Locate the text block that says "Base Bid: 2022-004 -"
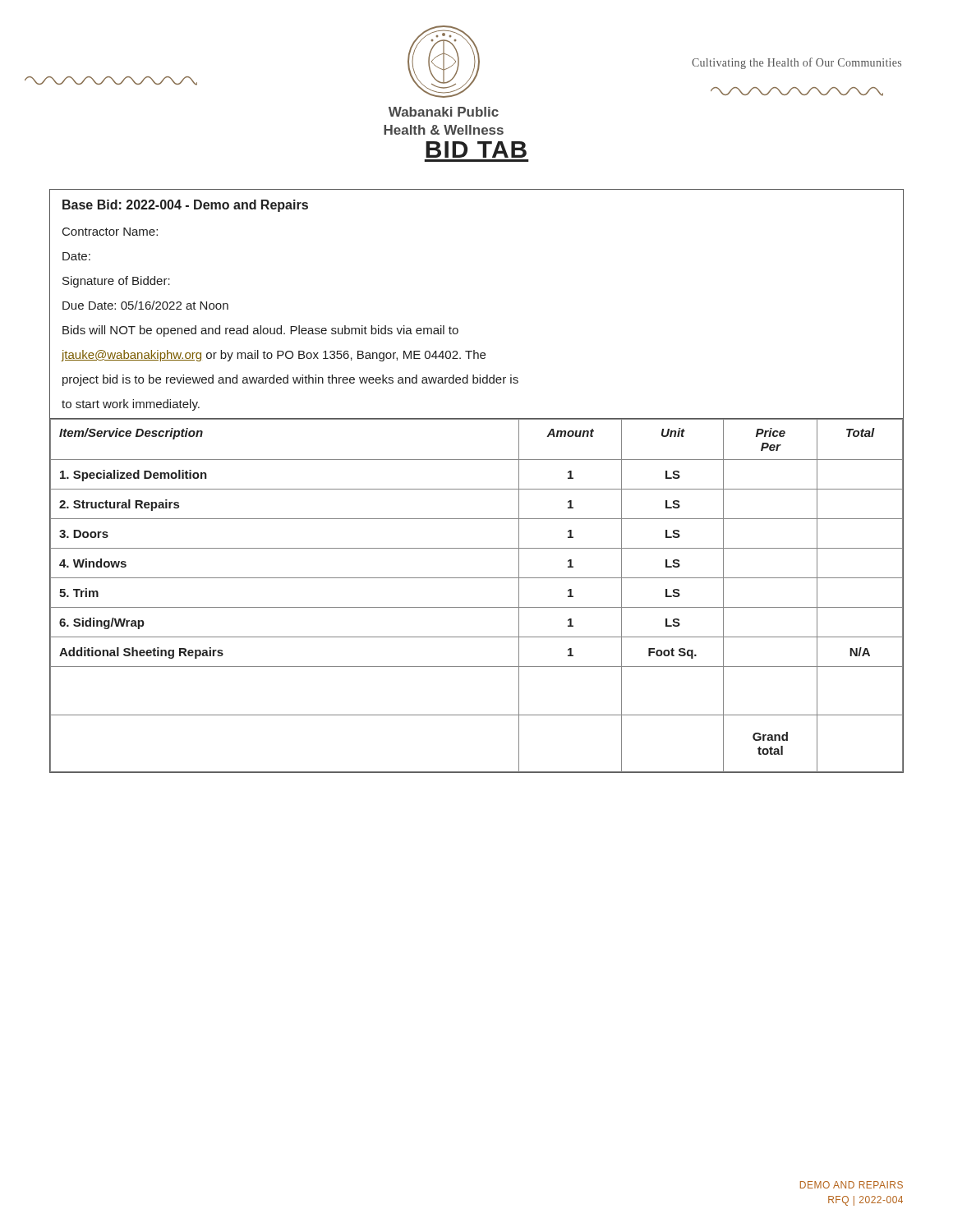953x1232 pixels. pyautogui.click(x=185, y=206)
